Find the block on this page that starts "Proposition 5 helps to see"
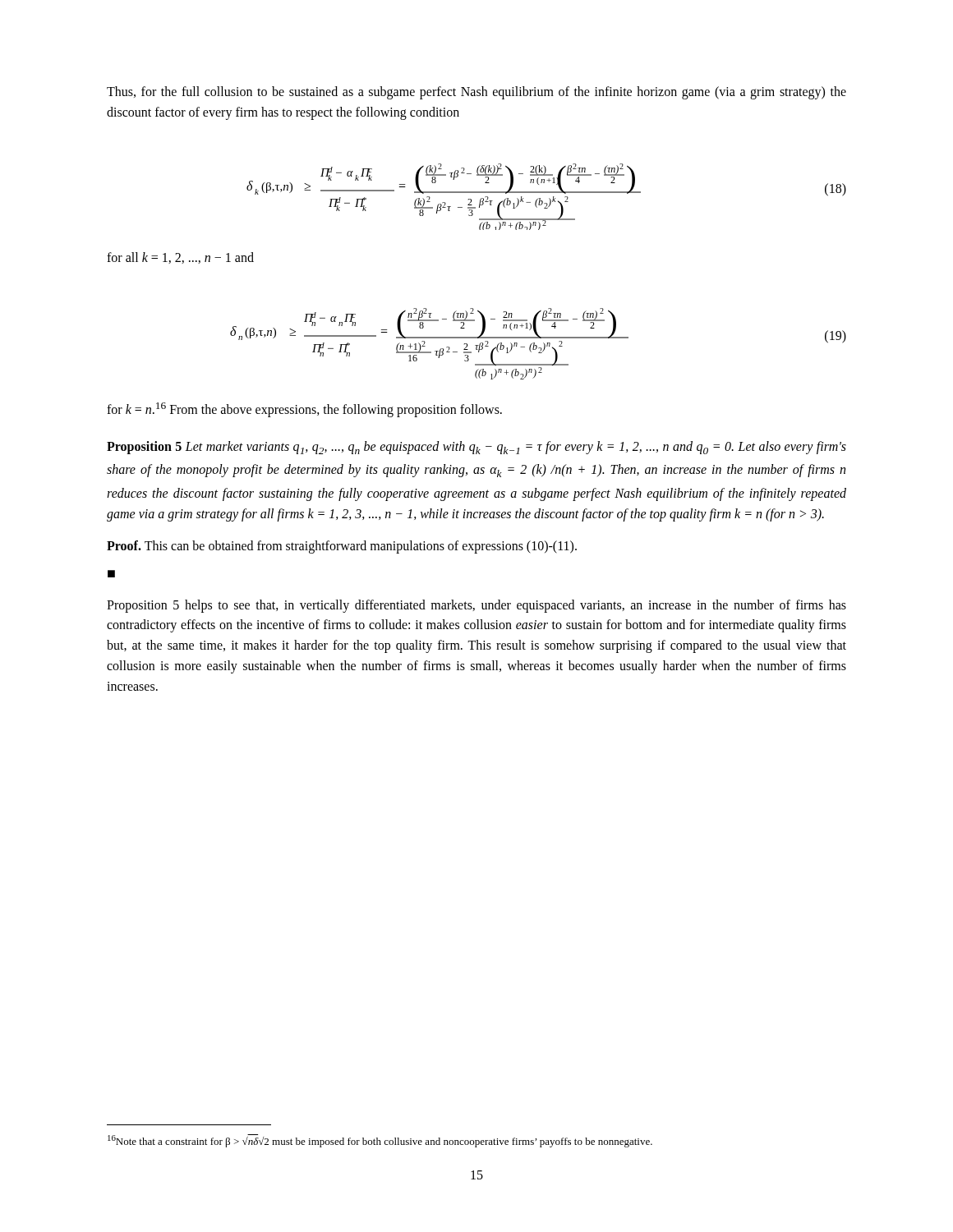The image size is (953, 1232). click(x=476, y=645)
